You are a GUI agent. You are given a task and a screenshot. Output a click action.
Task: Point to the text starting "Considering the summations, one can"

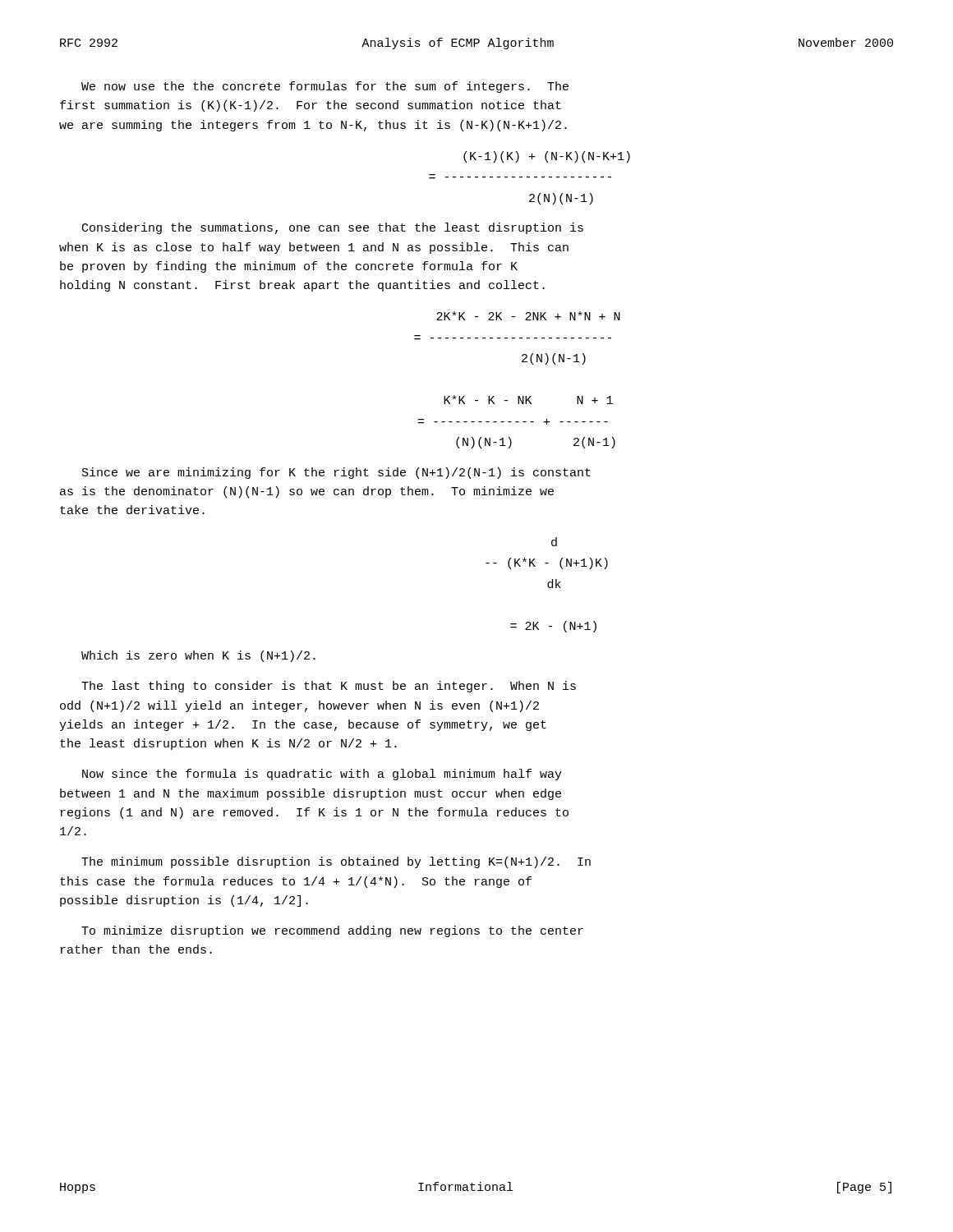point(476,258)
